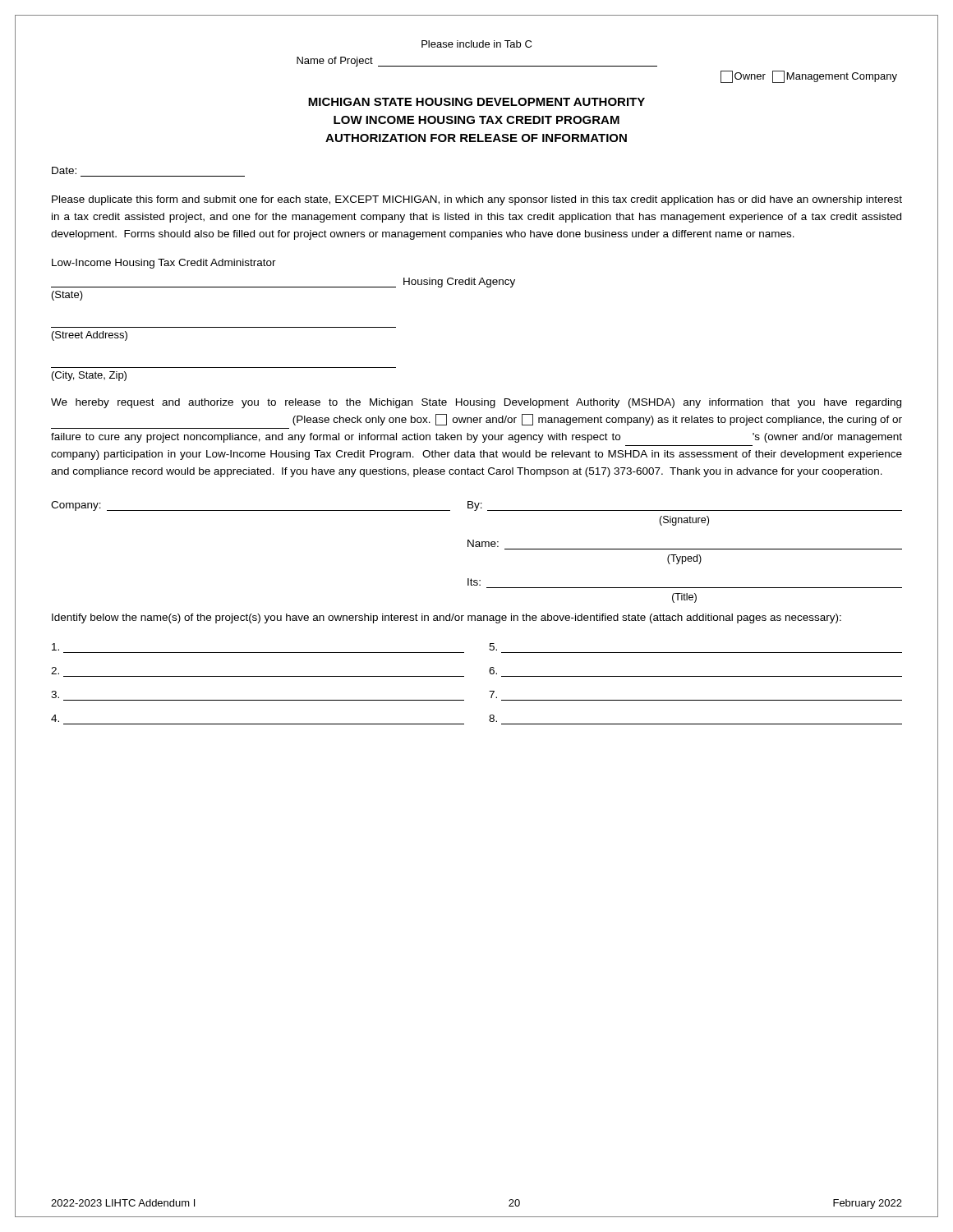Click on the text block containing "Please duplicate this"
Image resolution: width=953 pixels, height=1232 pixels.
point(476,217)
